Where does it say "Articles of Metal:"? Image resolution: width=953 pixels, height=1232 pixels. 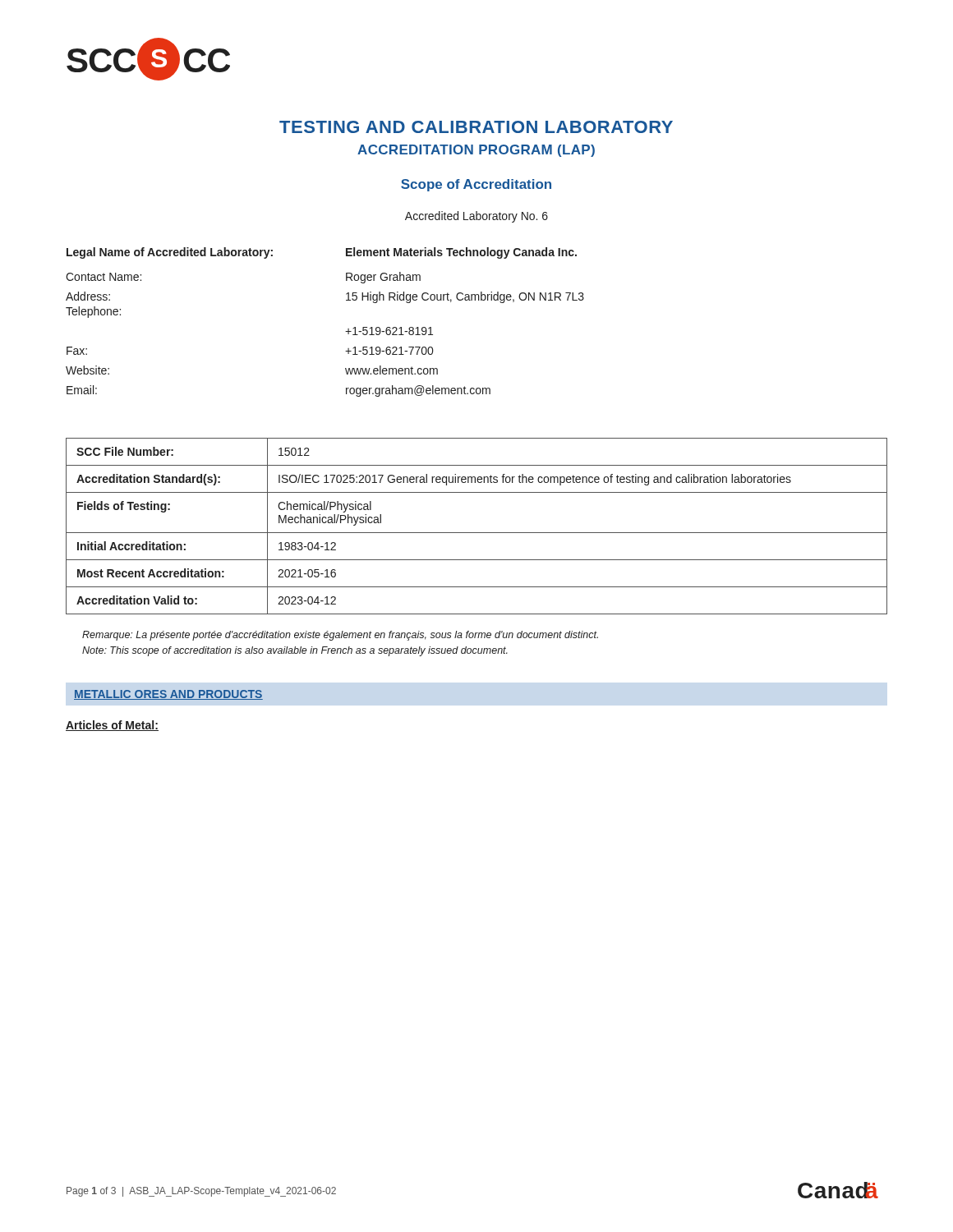[112, 725]
